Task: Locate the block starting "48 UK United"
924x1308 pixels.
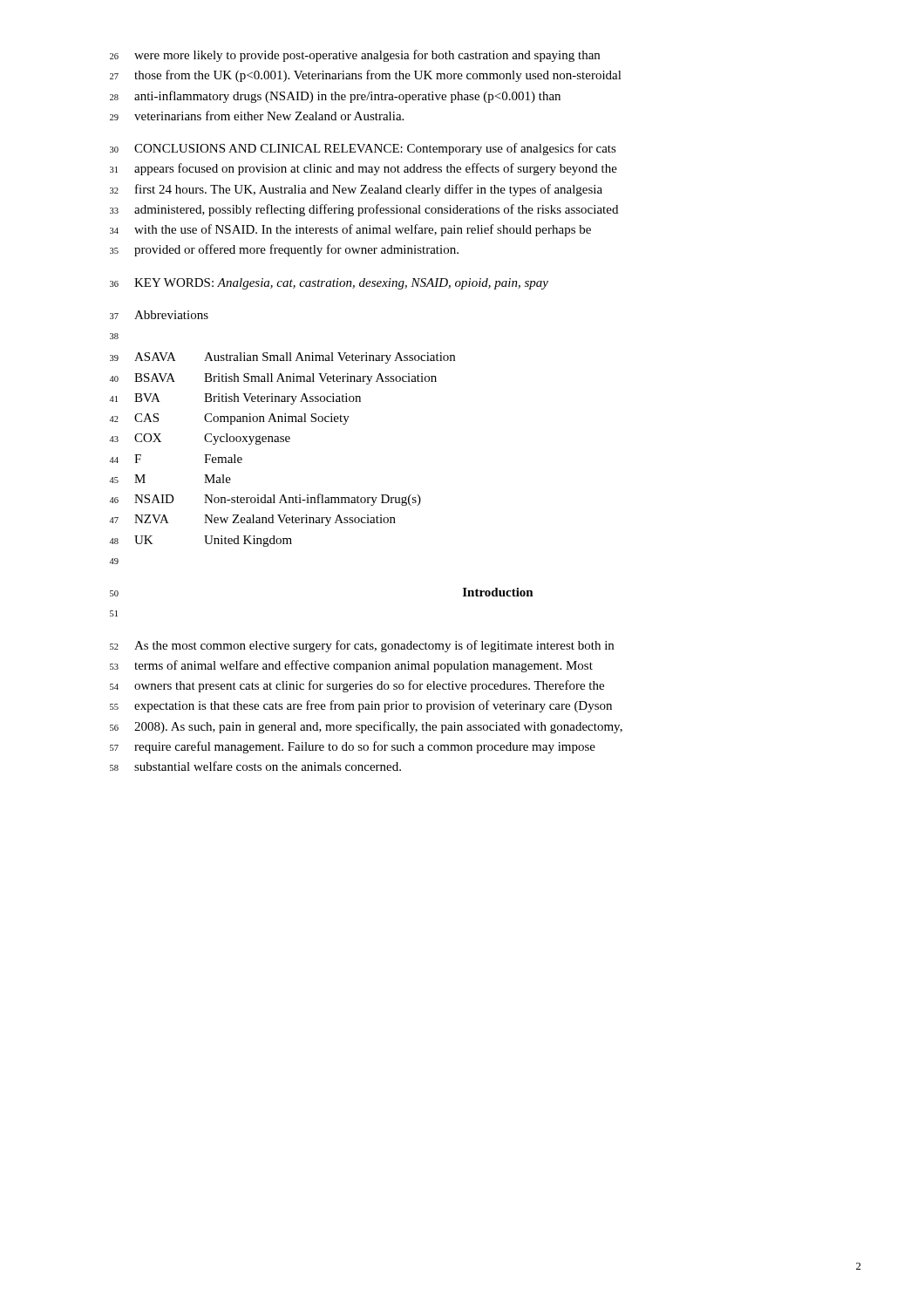Action: (x=143, y=541)
